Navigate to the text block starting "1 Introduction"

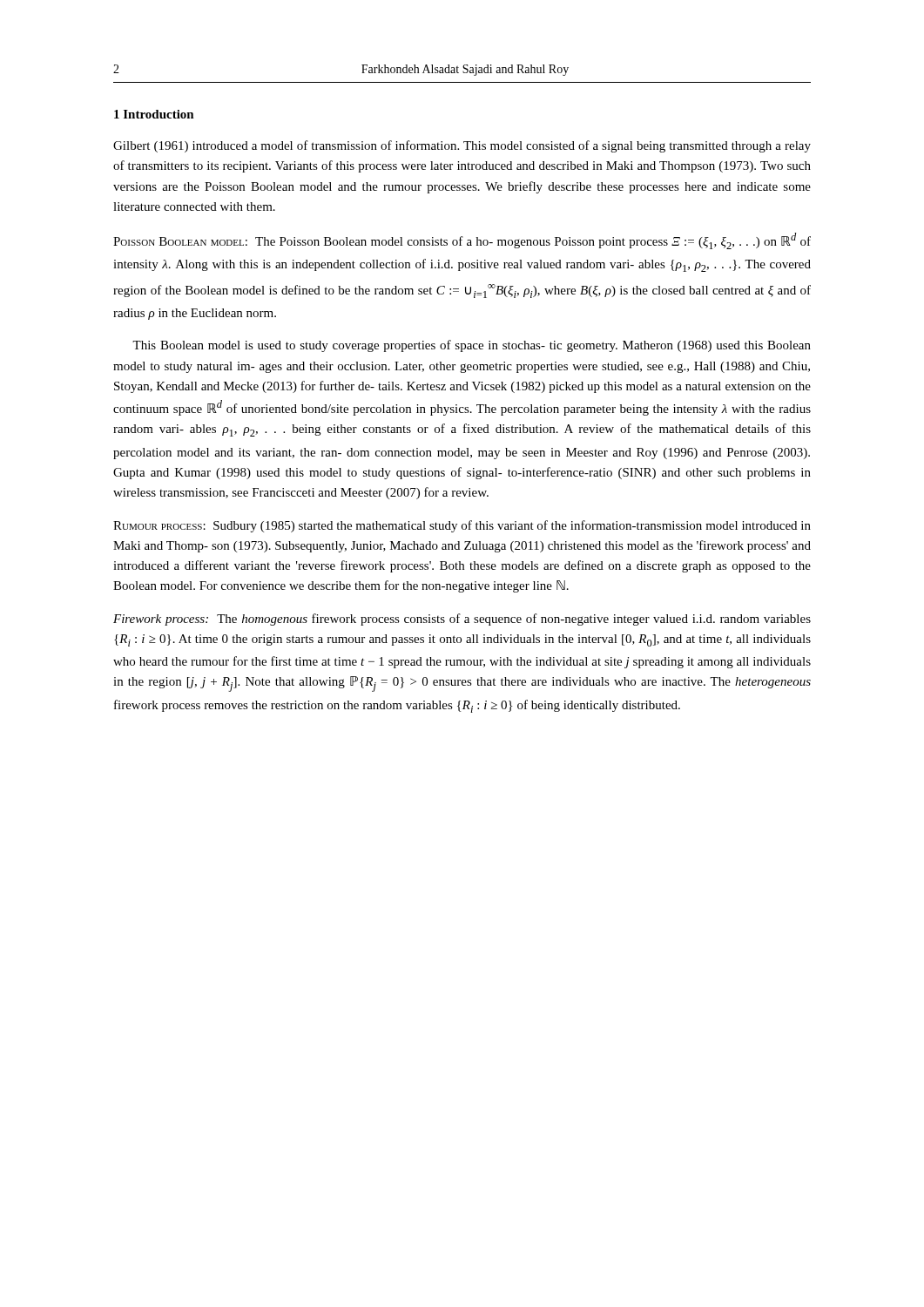click(x=154, y=114)
